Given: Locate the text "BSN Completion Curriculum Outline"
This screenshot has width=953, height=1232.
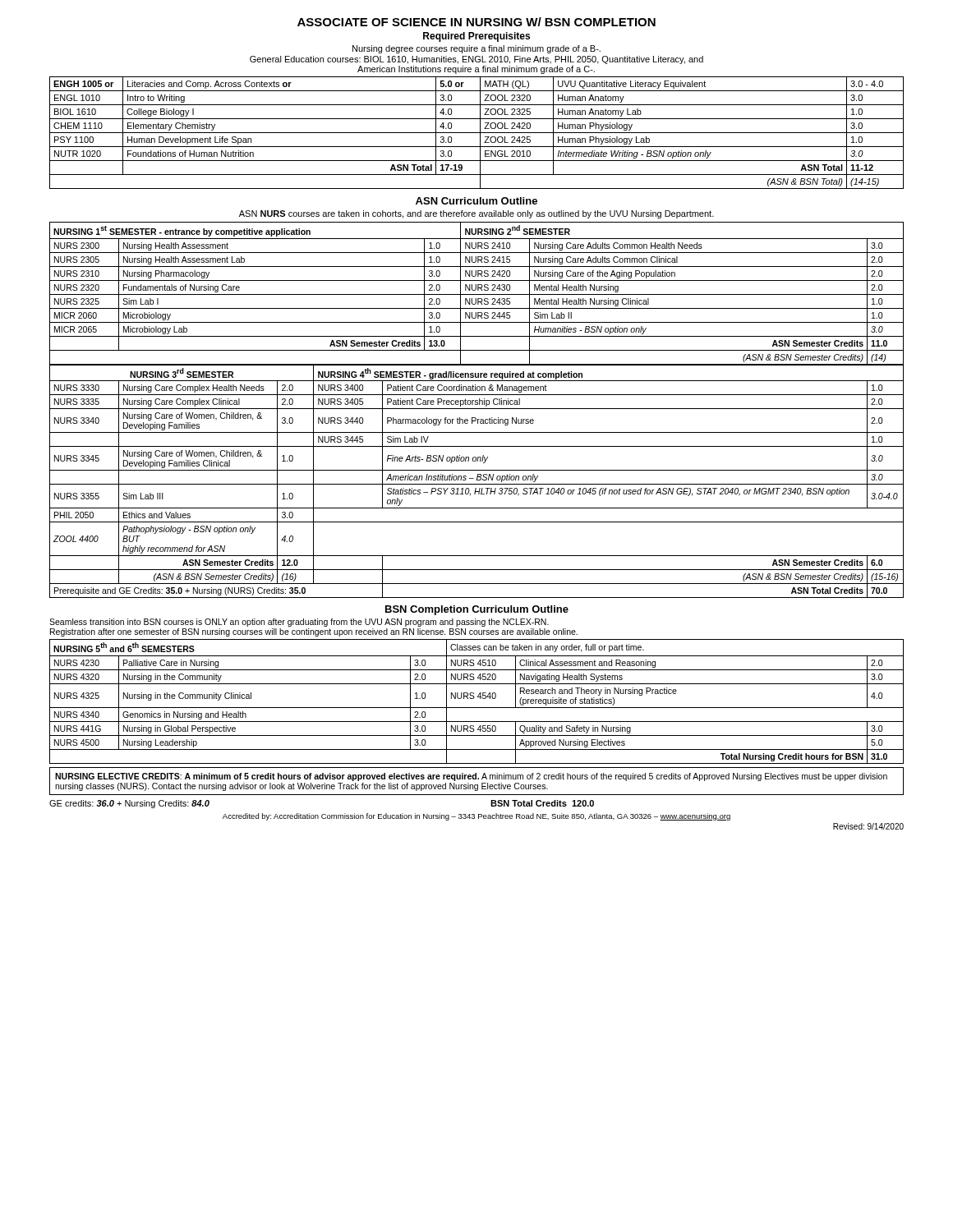Looking at the screenshot, I should (476, 609).
